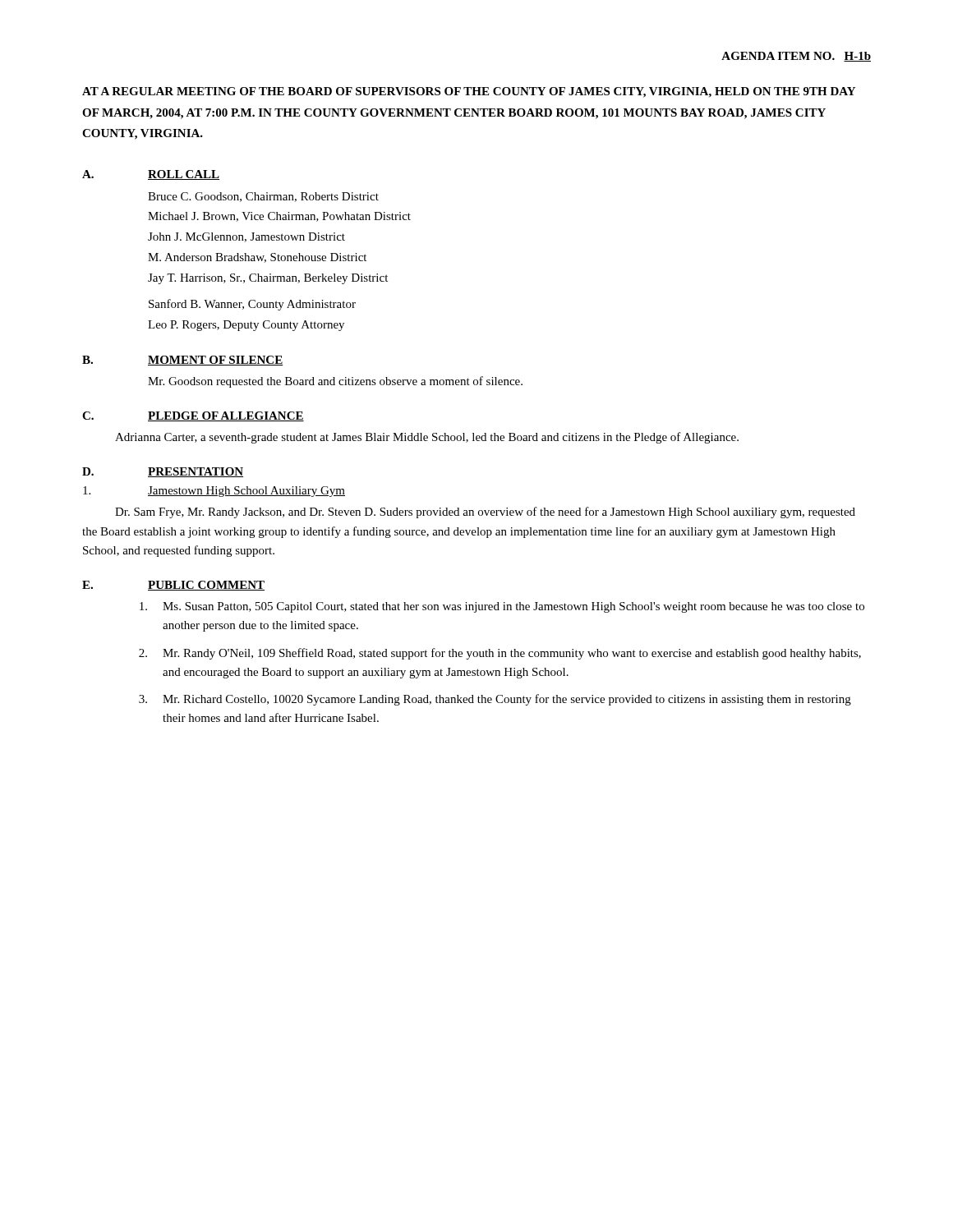This screenshot has height=1232, width=953.
Task: Locate the section header that says "A. ROLL CALL"
Action: tap(151, 174)
